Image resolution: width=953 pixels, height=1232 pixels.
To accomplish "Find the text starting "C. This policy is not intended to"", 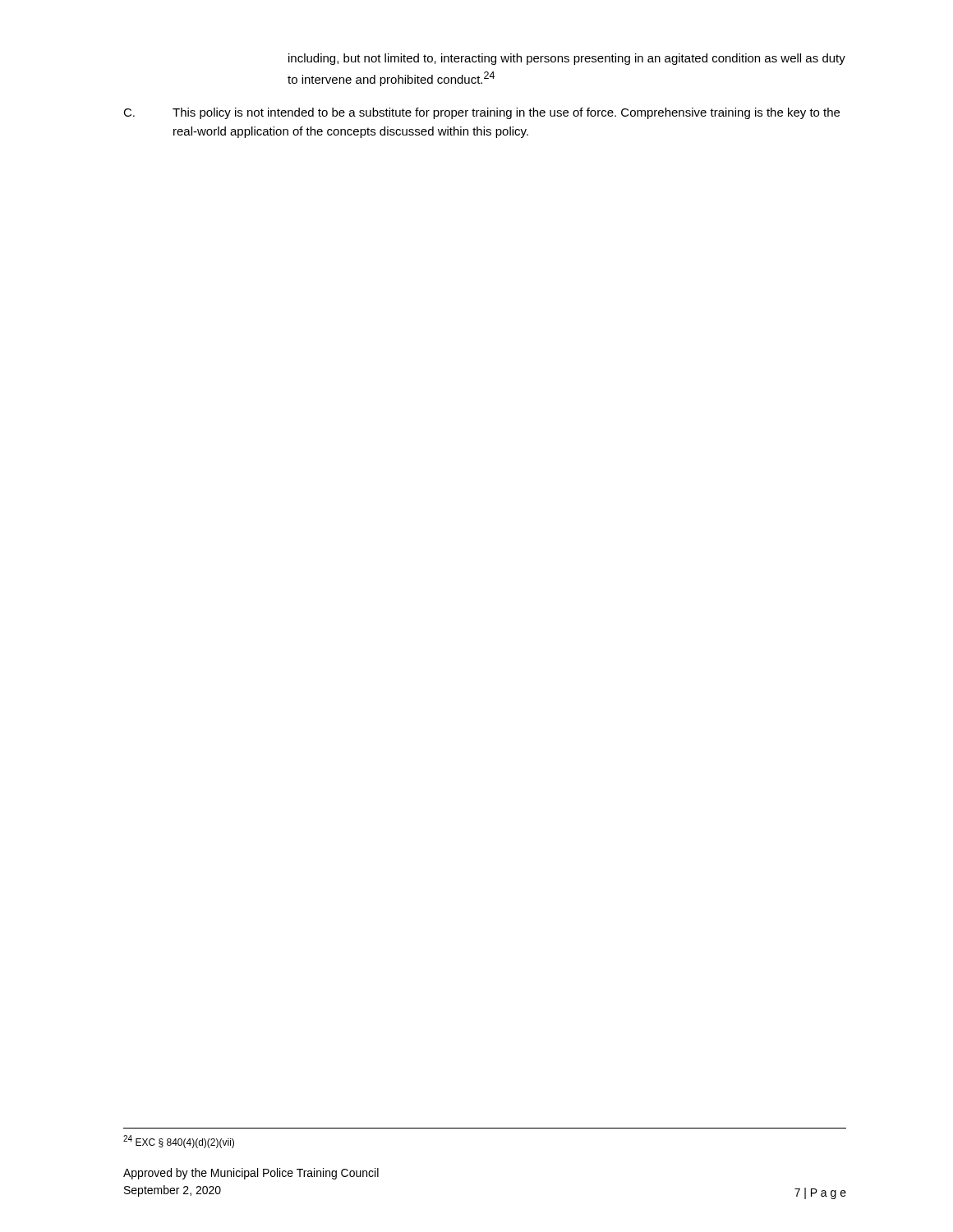I will click(x=485, y=122).
